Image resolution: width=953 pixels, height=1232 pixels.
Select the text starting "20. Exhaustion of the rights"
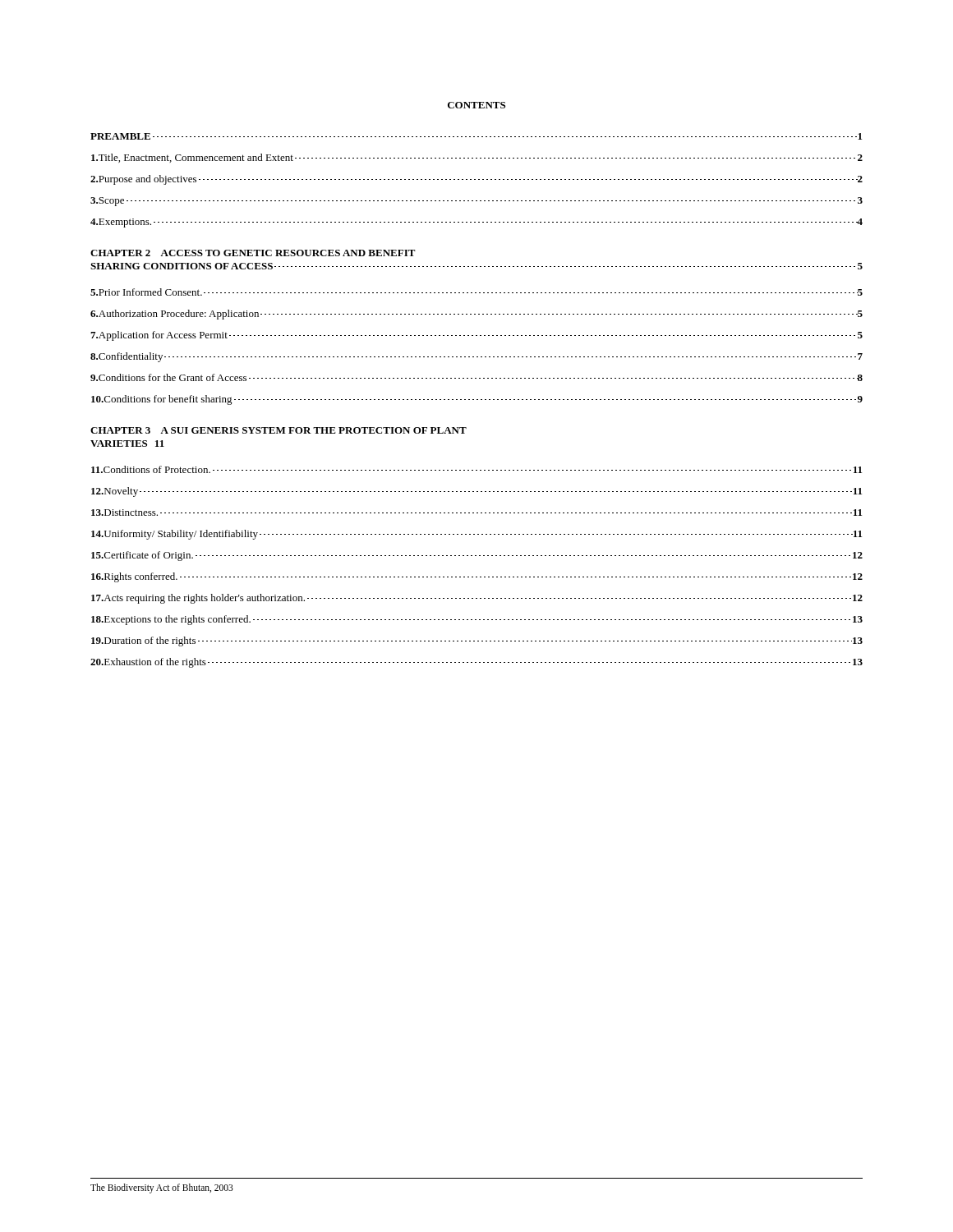pyautogui.click(x=476, y=662)
